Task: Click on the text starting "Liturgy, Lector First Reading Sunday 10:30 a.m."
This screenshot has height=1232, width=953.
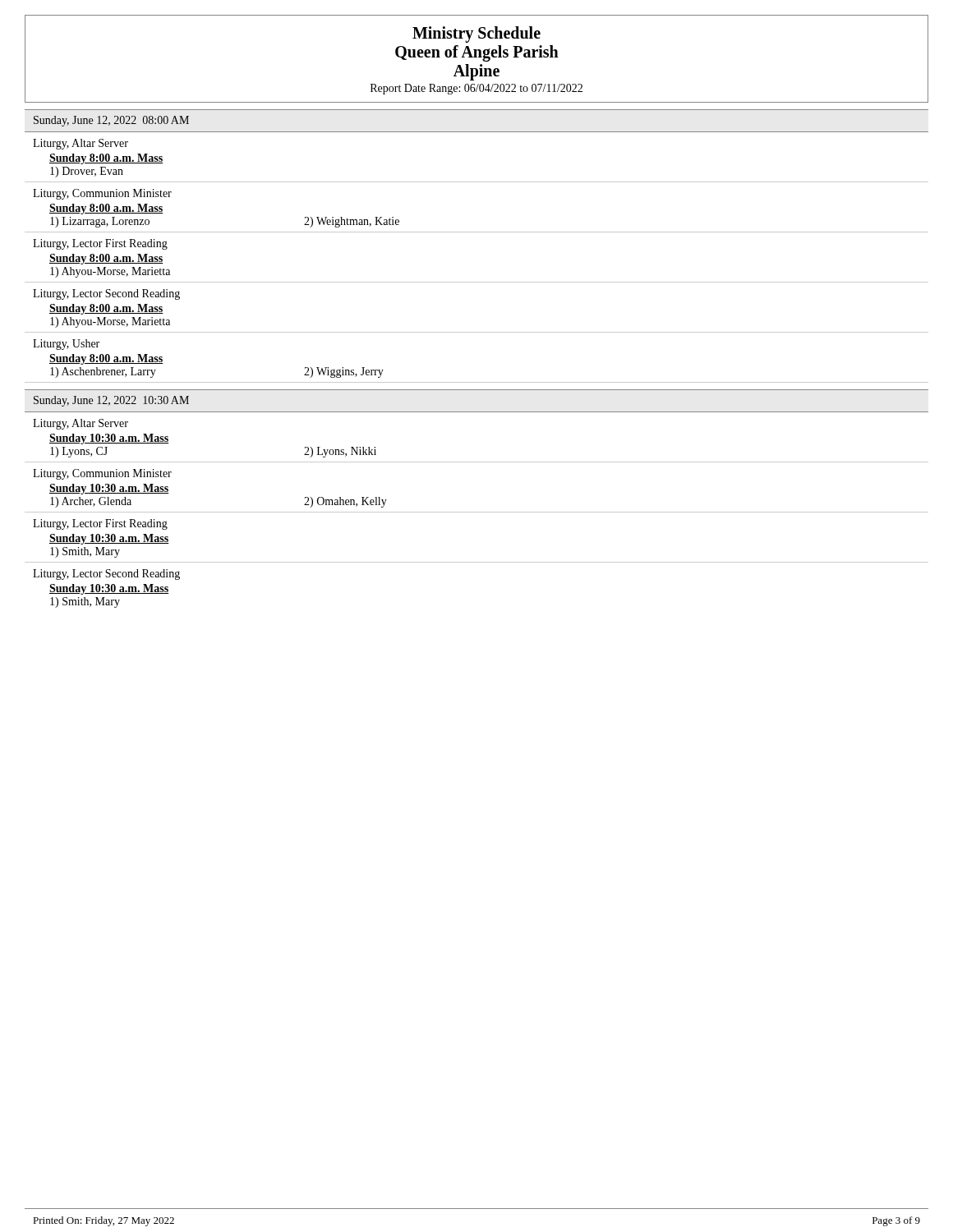Action: pos(100,524)
